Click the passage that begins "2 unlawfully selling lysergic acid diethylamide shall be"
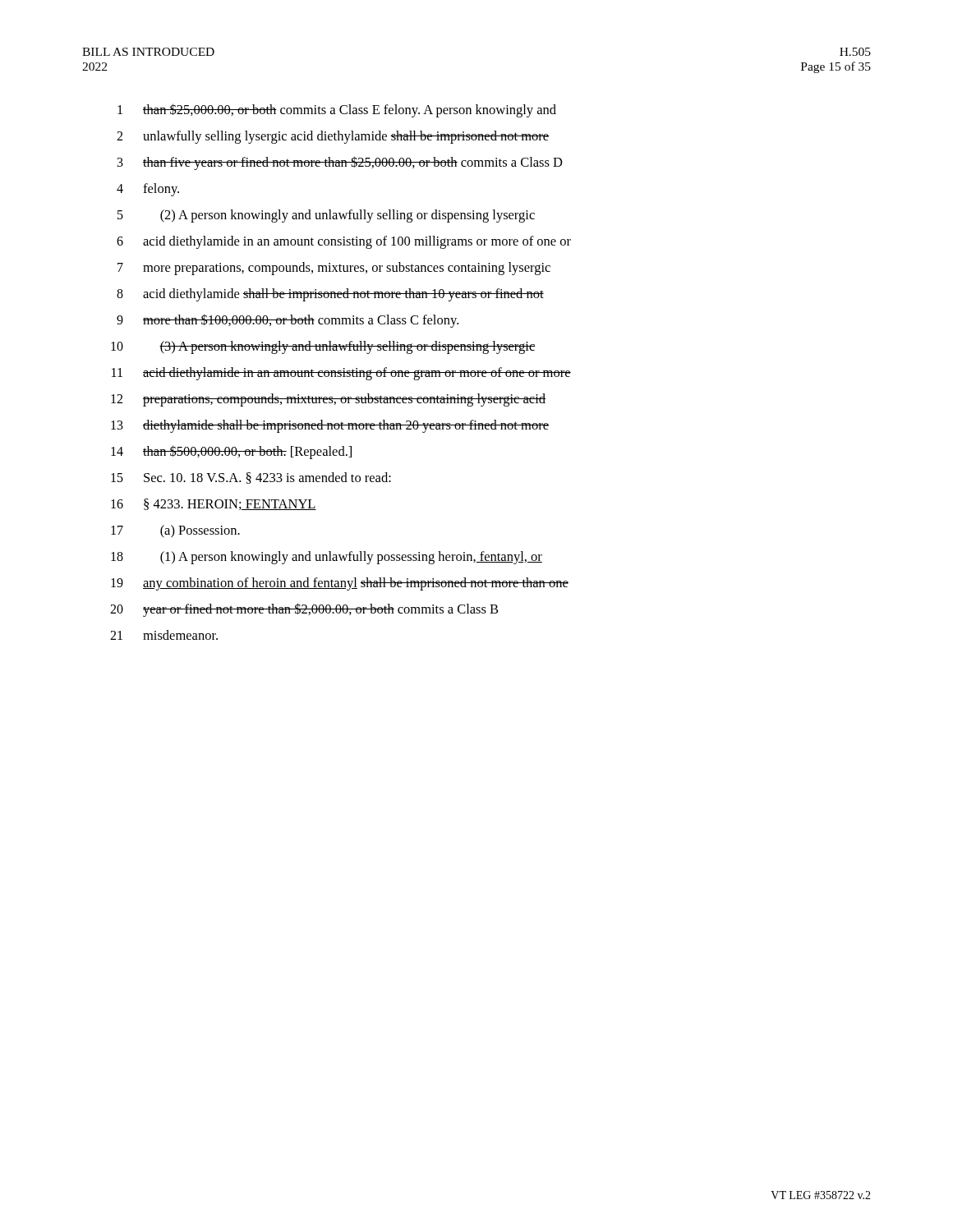 [476, 136]
